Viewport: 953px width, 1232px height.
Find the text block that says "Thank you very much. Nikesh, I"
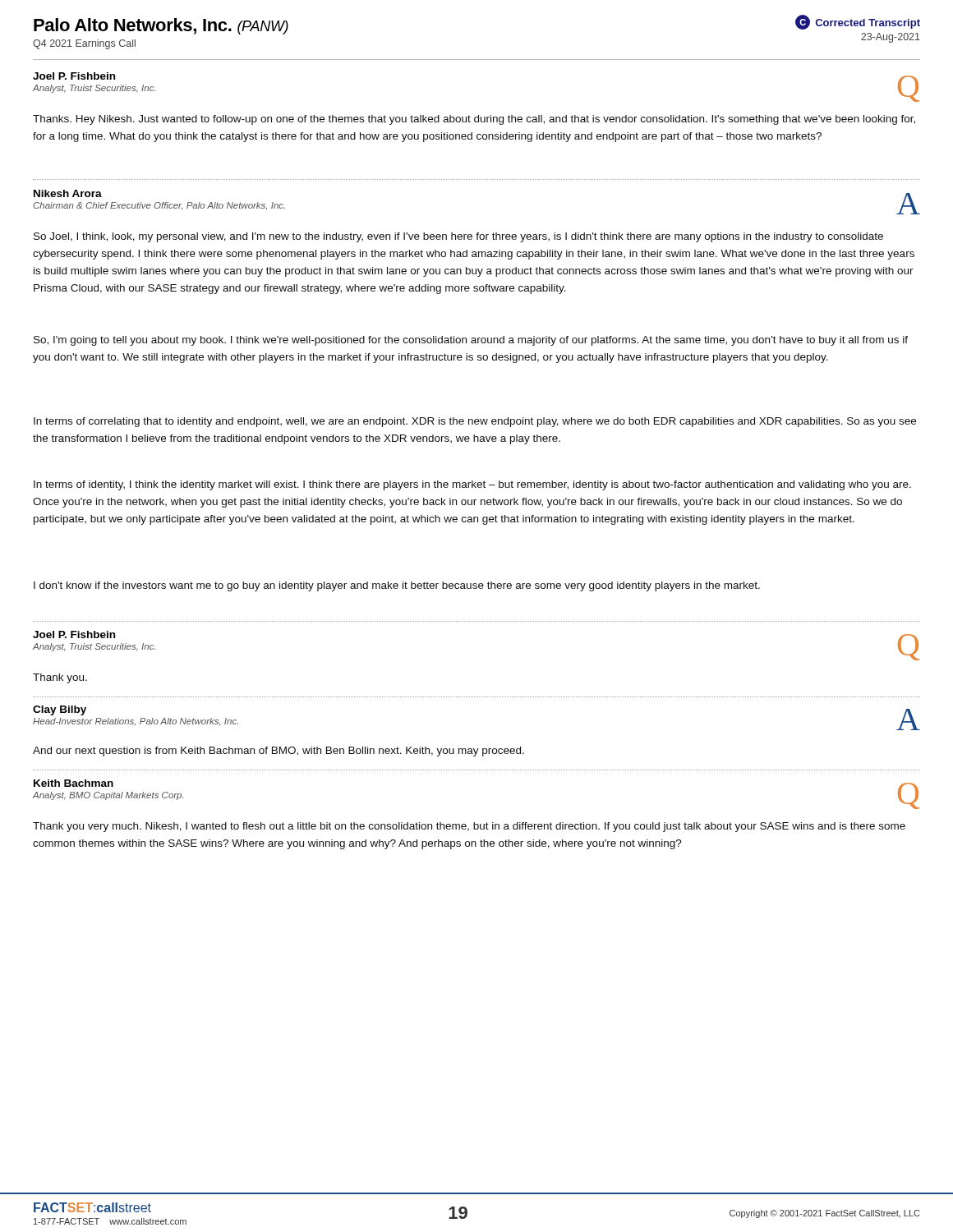click(x=476, y=835)
